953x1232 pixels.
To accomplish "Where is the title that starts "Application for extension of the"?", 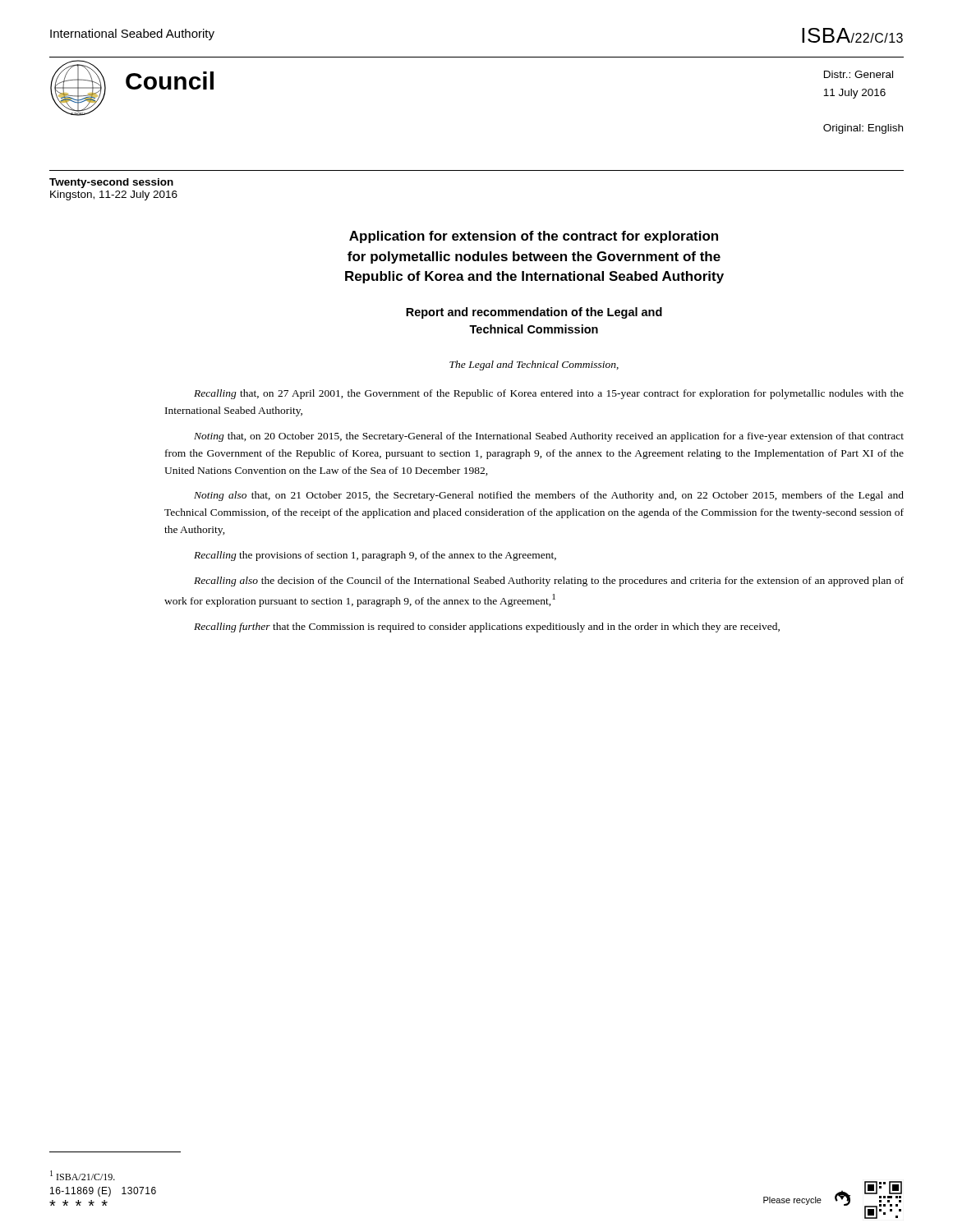I will (x=534, y=256).
